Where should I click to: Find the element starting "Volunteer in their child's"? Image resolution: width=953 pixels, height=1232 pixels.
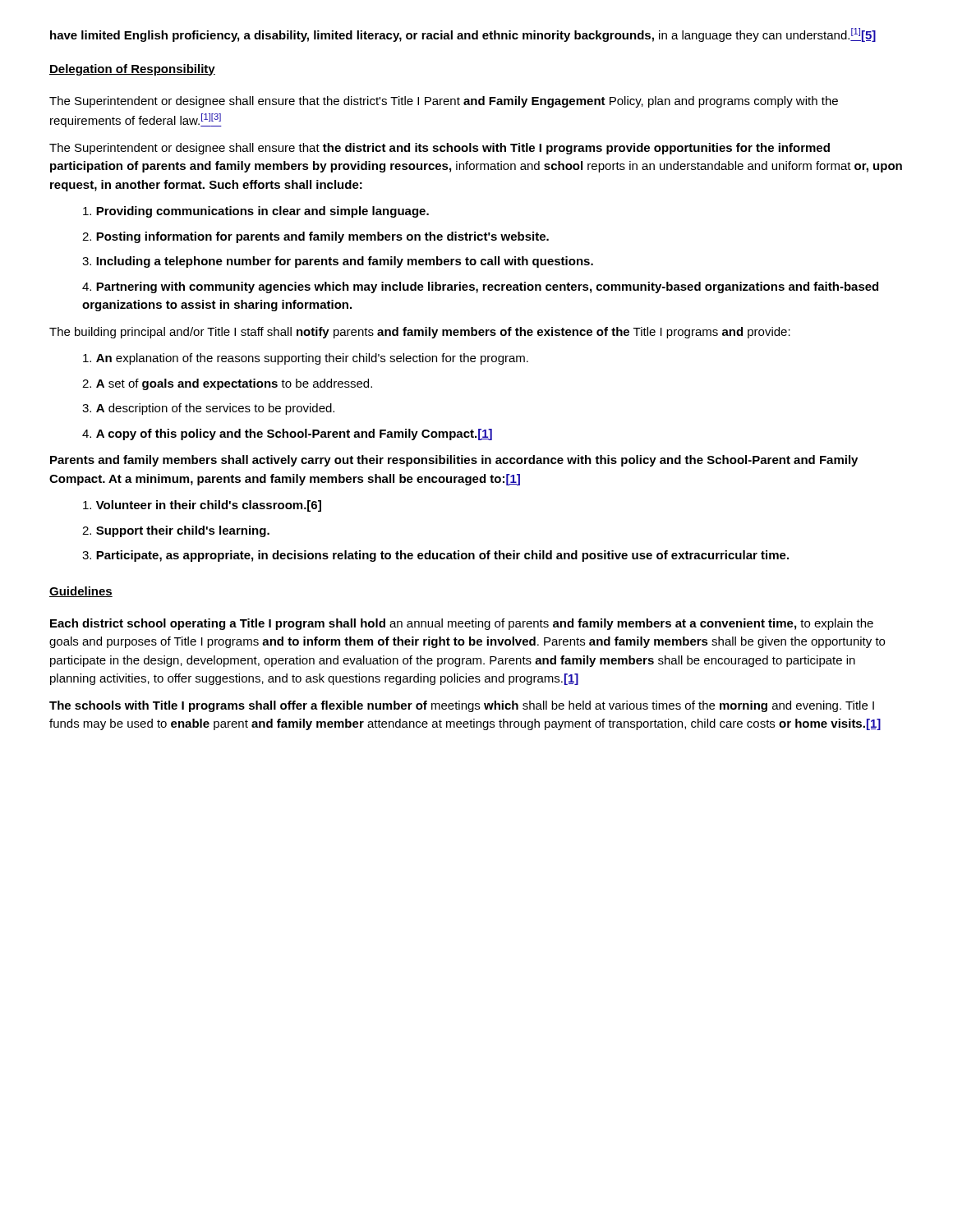[202, 505]
